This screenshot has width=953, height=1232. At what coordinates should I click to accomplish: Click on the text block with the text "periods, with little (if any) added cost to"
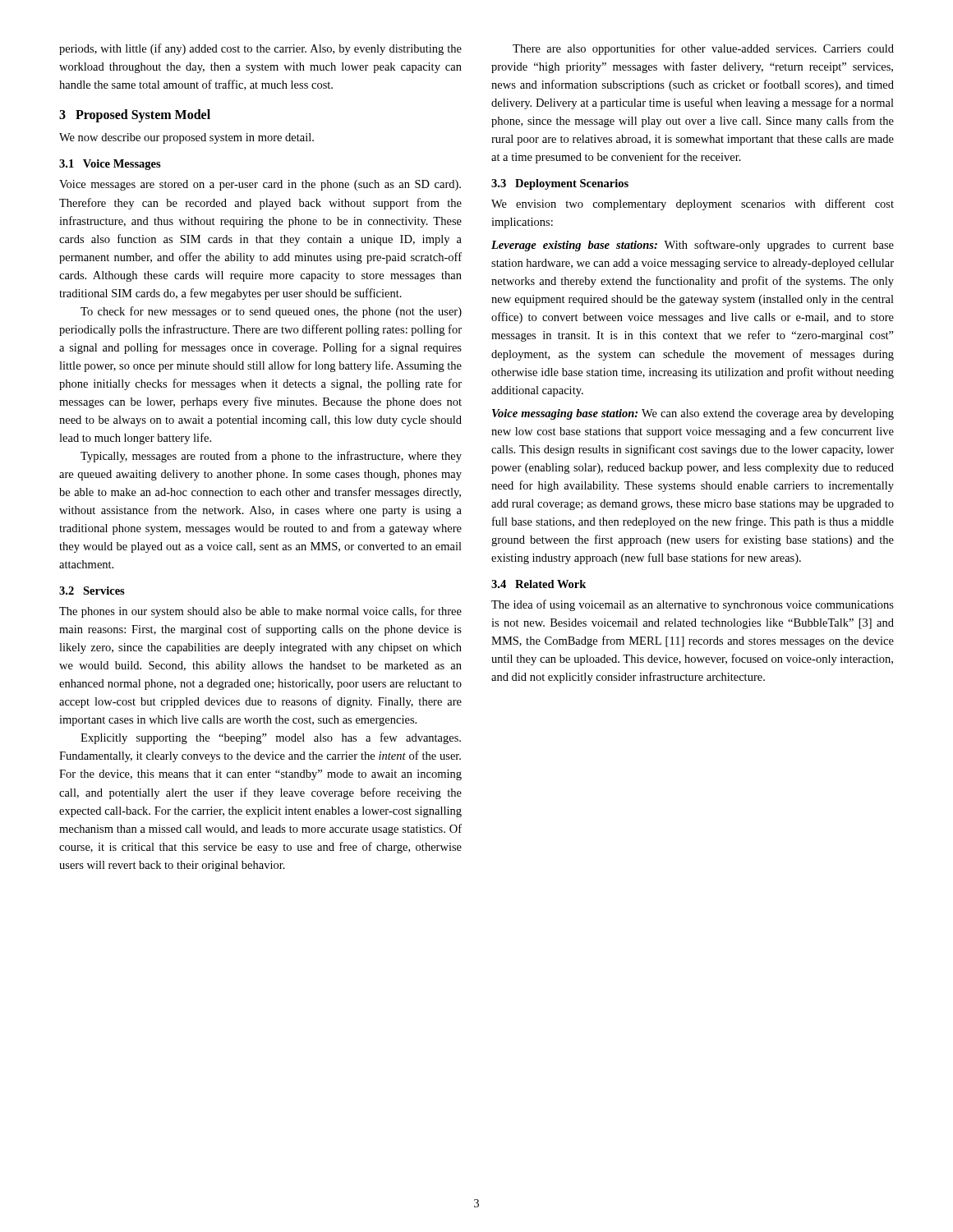click(260, 67)
